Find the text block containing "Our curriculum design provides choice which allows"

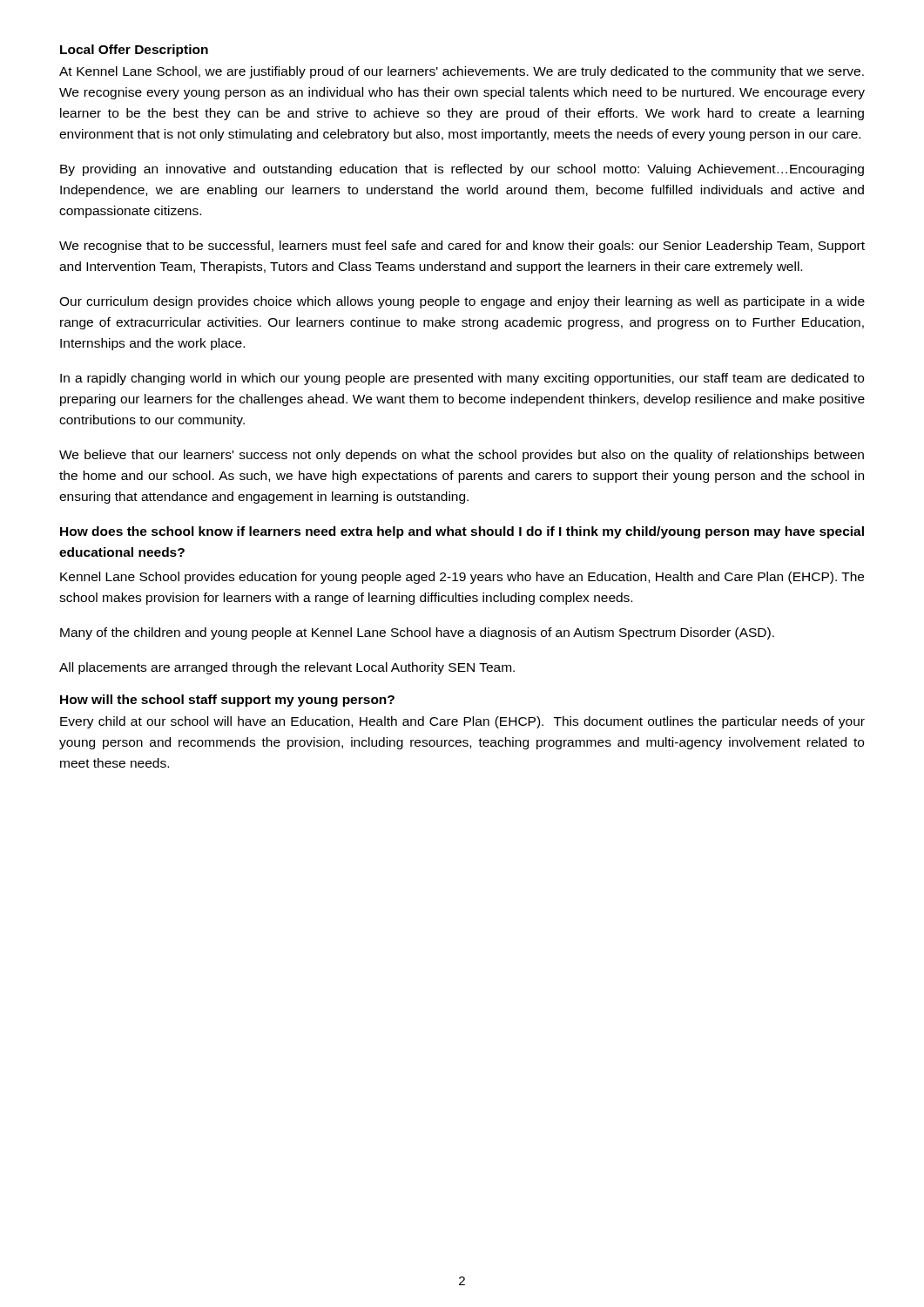pyautogui.click(x=462, y=322)
